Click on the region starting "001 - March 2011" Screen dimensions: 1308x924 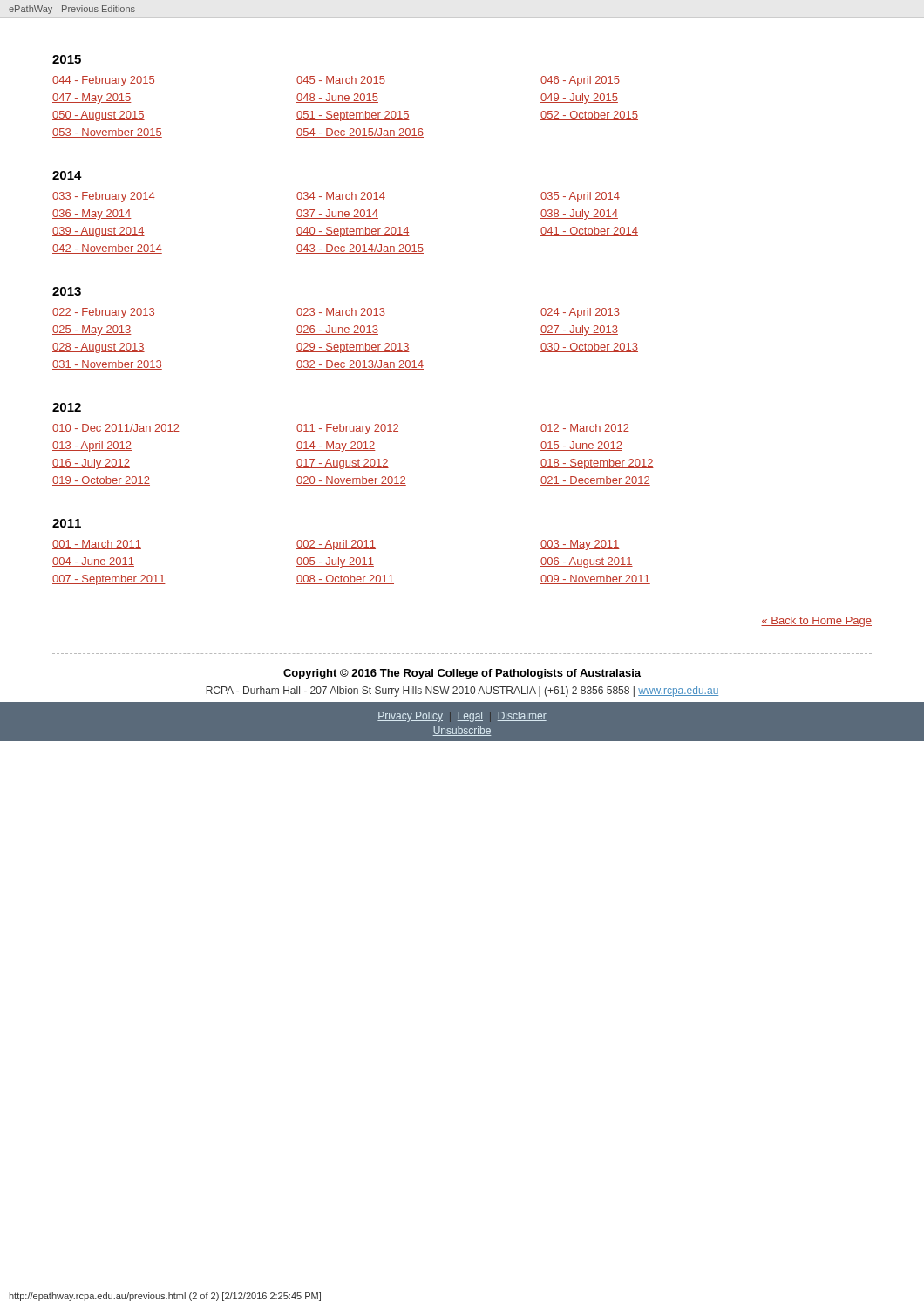click(x=97, y=544)
